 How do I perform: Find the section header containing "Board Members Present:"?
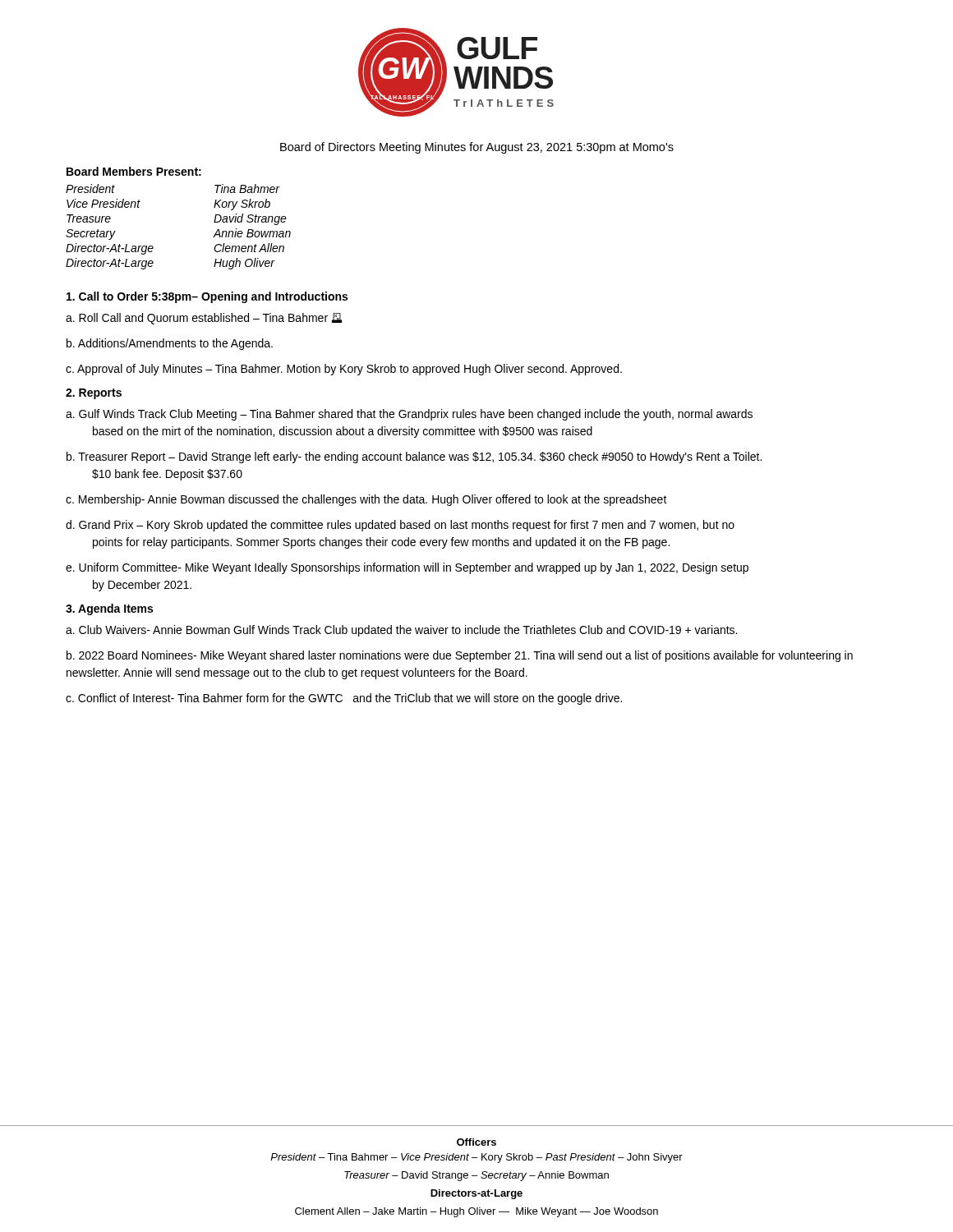(x=134, y=172)
